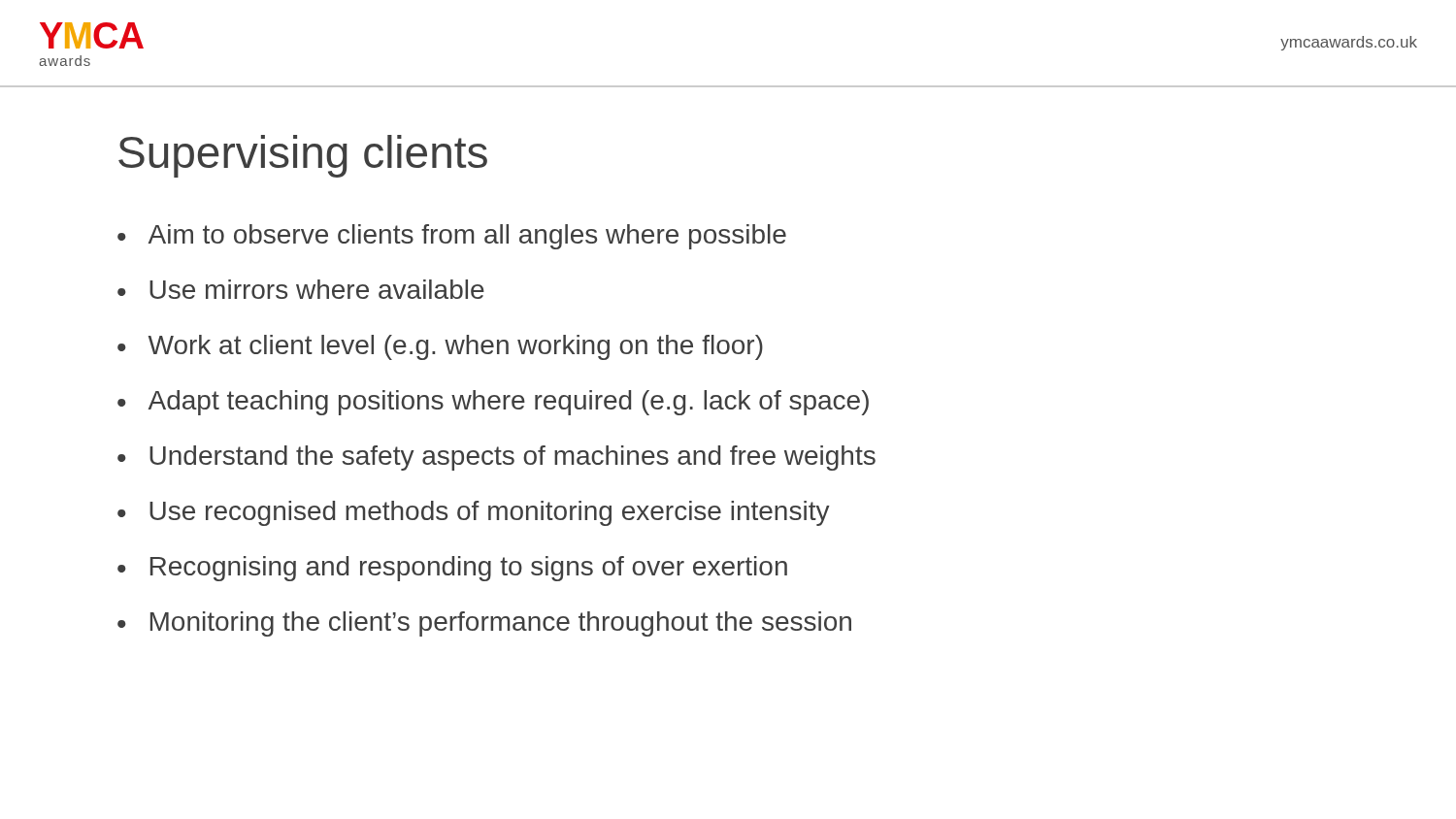Select the element starting "Understand the safety aspects of machines and free"
1456x819 pixels.
[512, 456]
